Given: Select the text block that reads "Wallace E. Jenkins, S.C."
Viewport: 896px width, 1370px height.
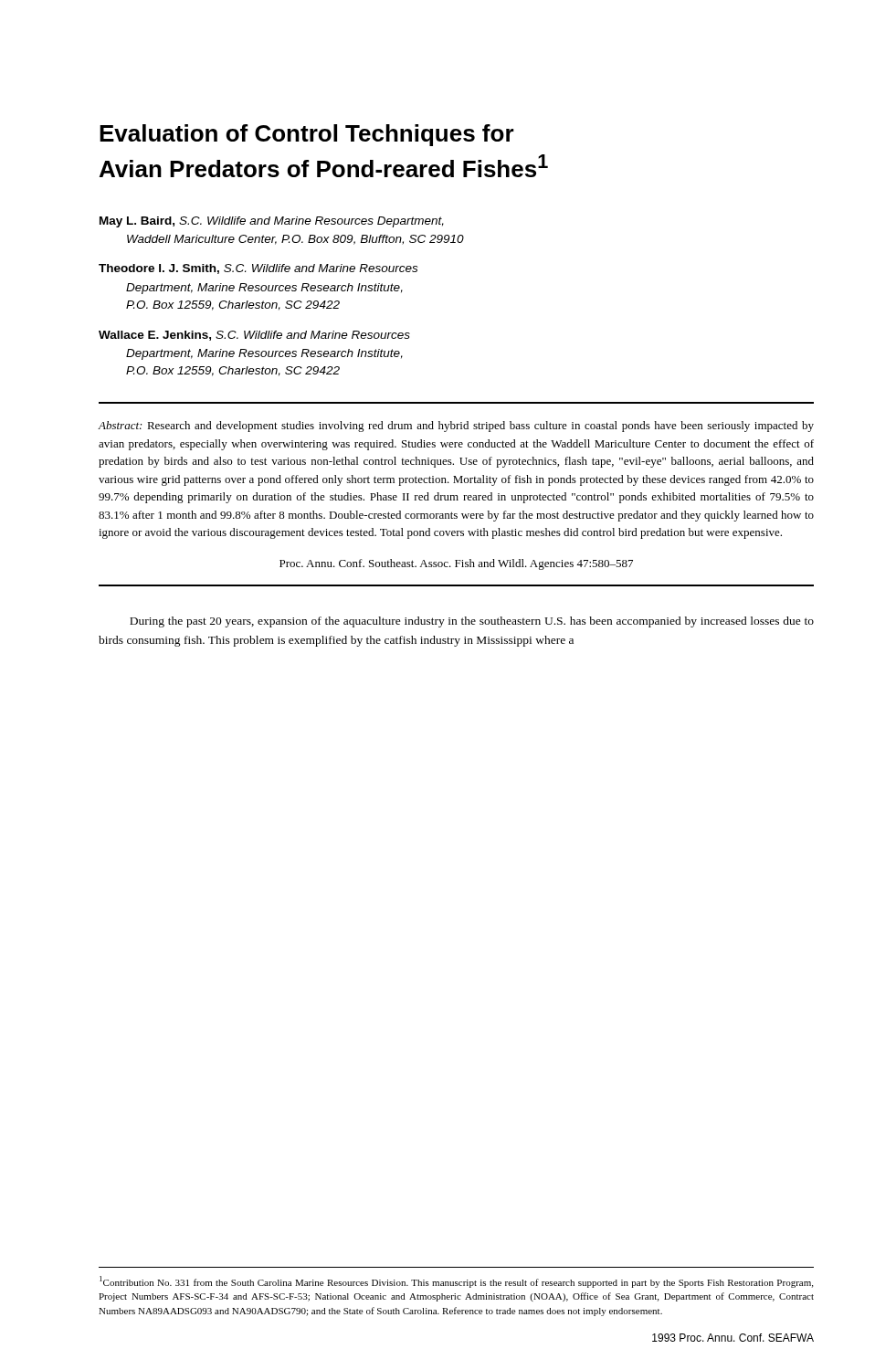Looking at the screenshot, I should [x=254, y=336].
